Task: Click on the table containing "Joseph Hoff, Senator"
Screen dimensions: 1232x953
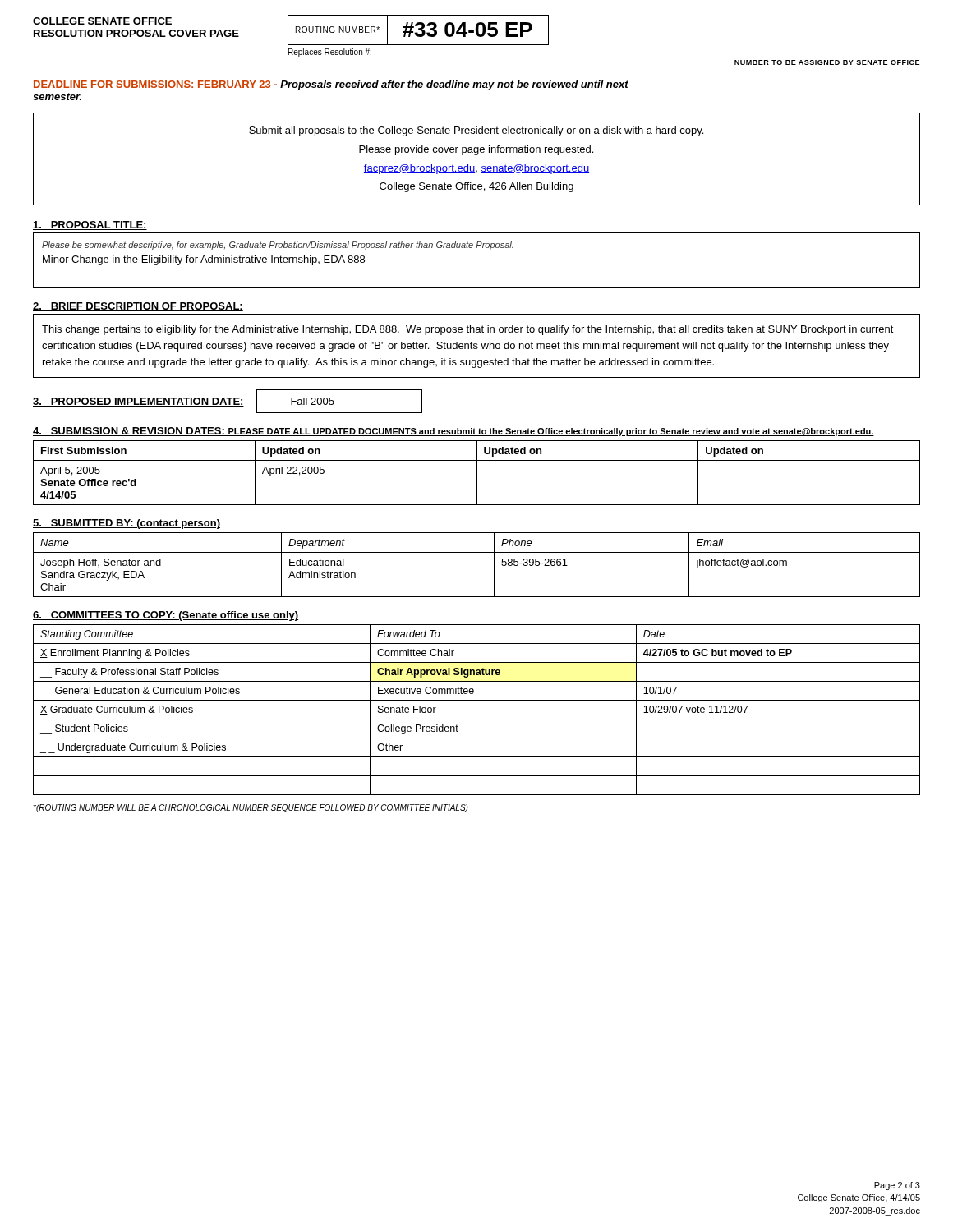Action: click(476, 565)
